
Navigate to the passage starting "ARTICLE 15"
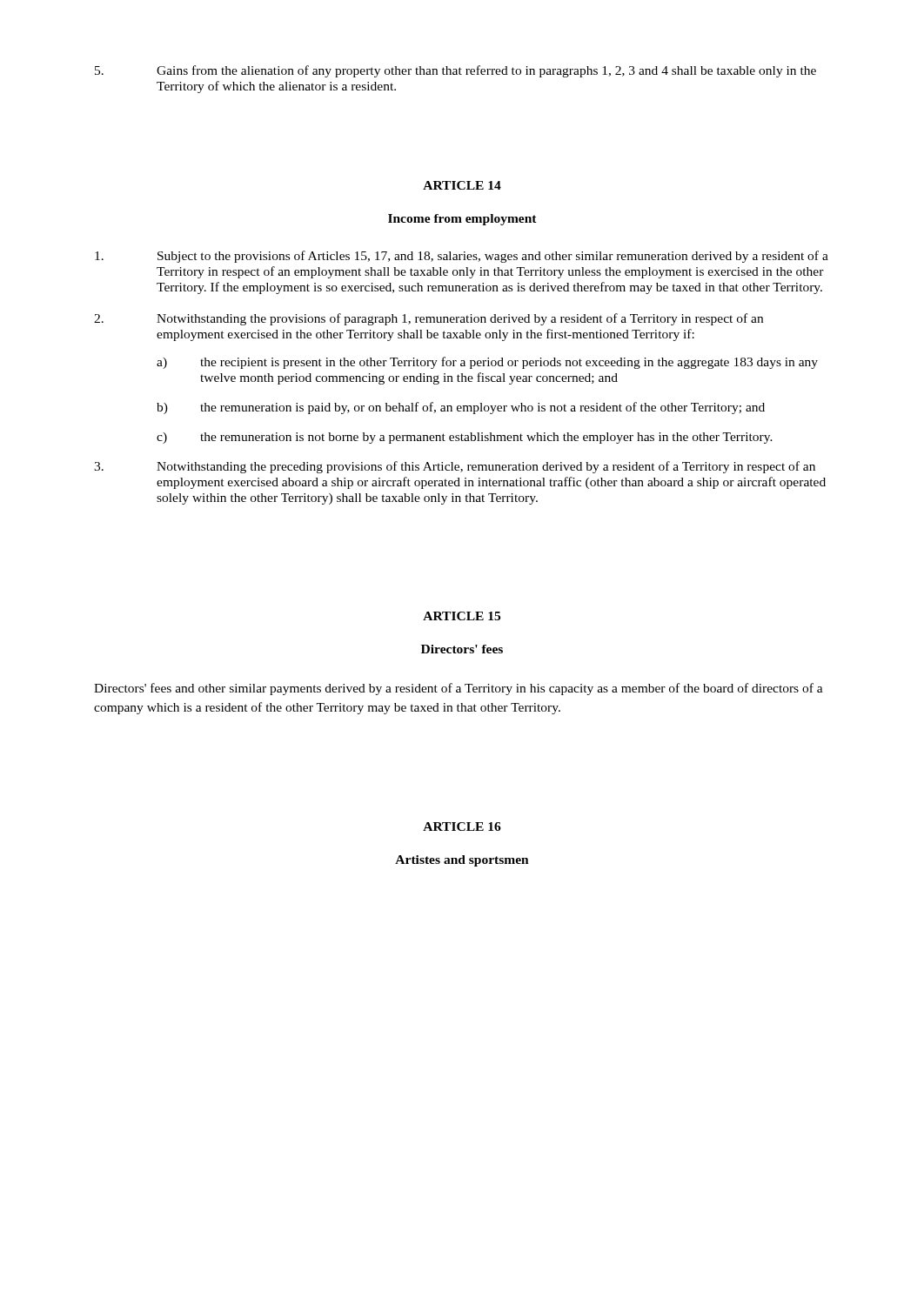462,616
